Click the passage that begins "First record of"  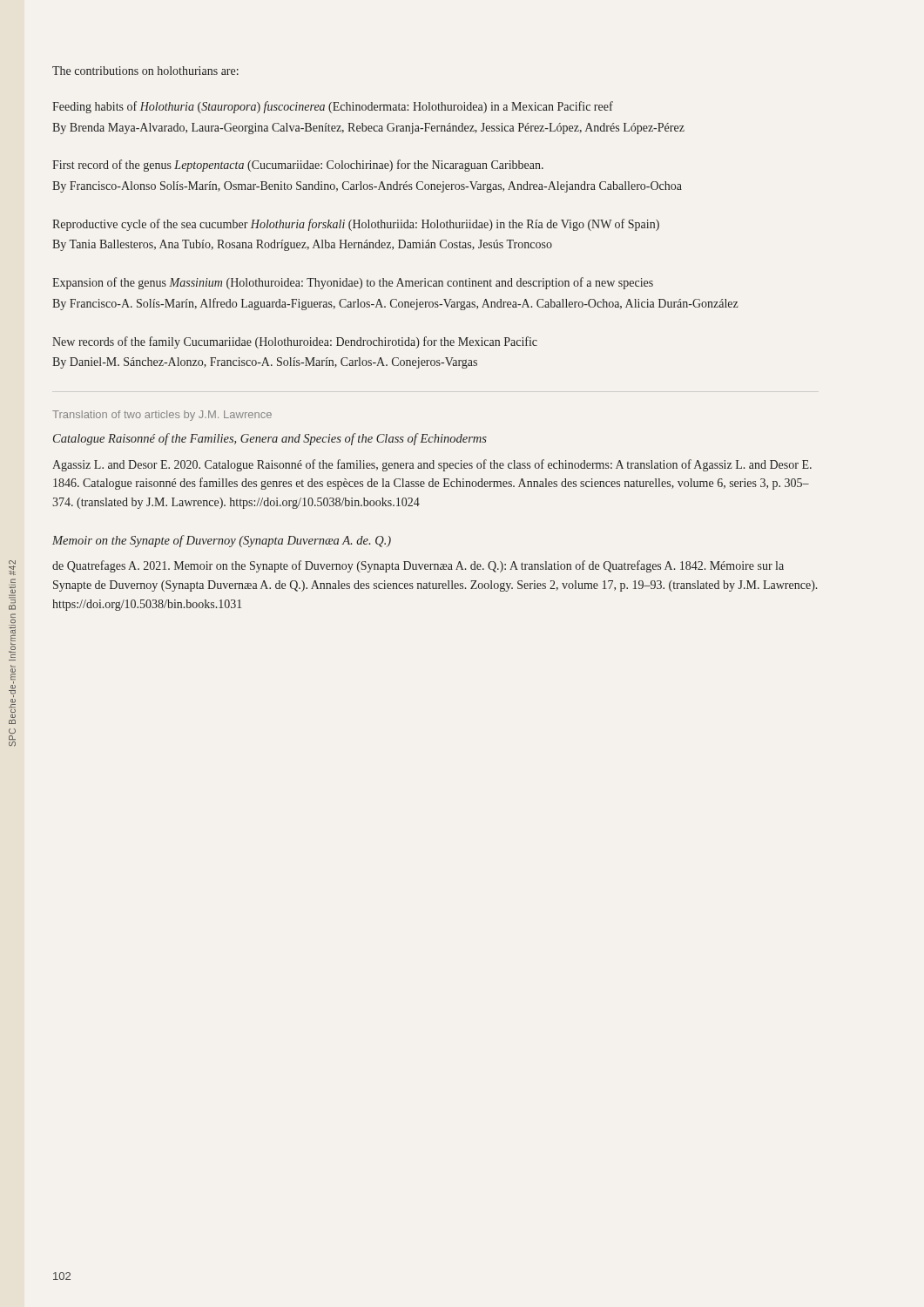coord(435,176)
